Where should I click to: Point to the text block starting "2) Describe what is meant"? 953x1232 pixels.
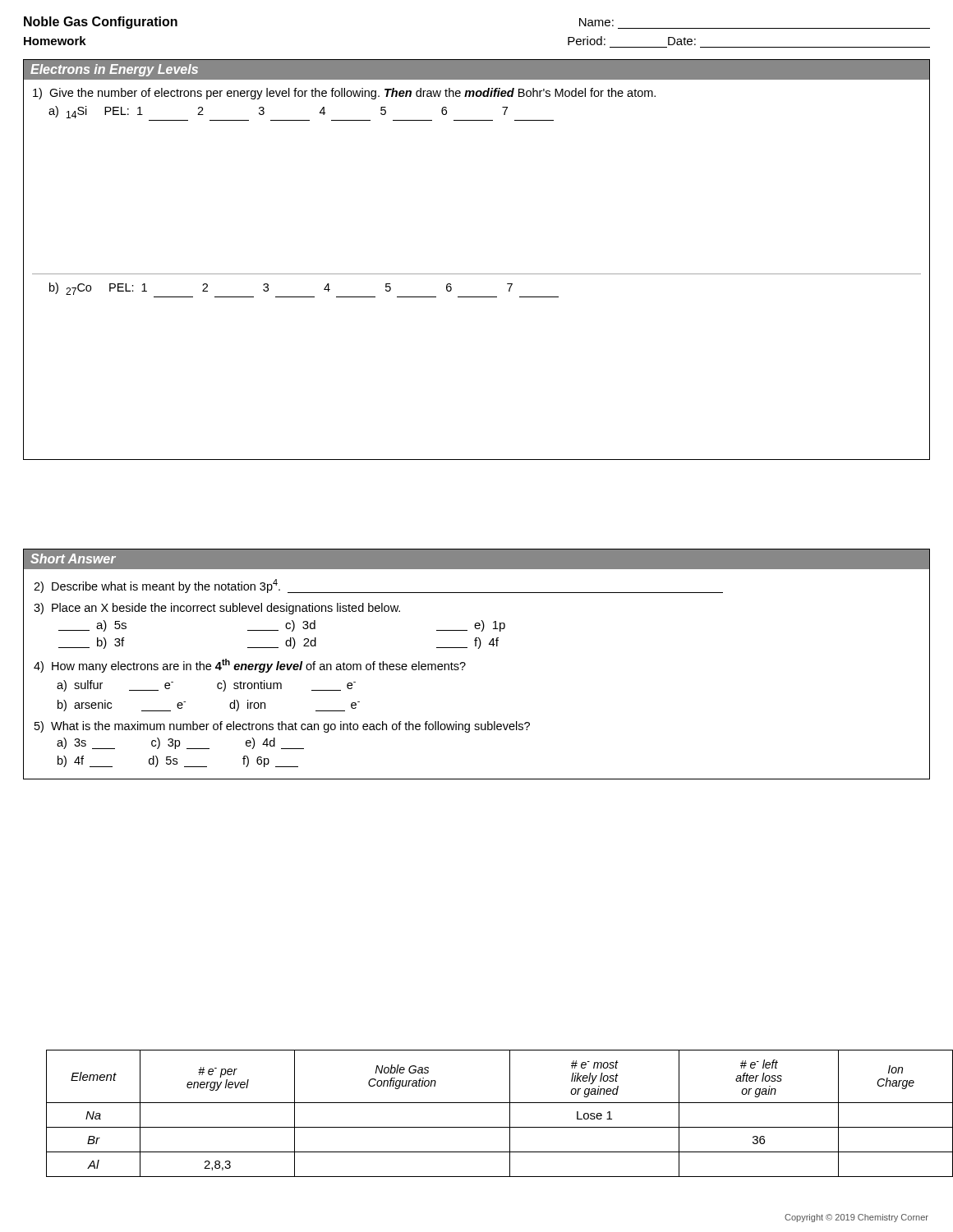(378, 585)
